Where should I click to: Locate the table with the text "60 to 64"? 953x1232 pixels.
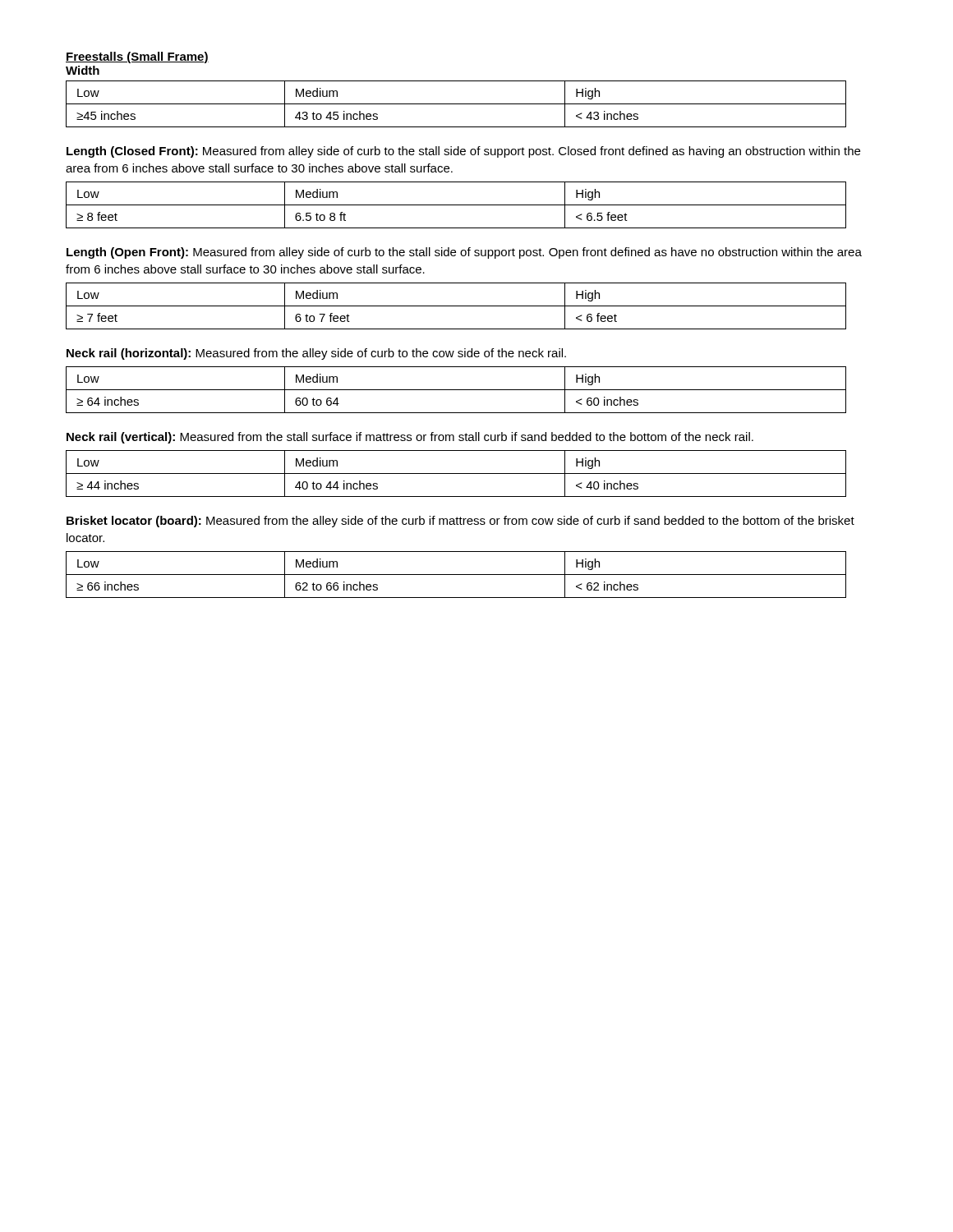(x=476, y=390)
